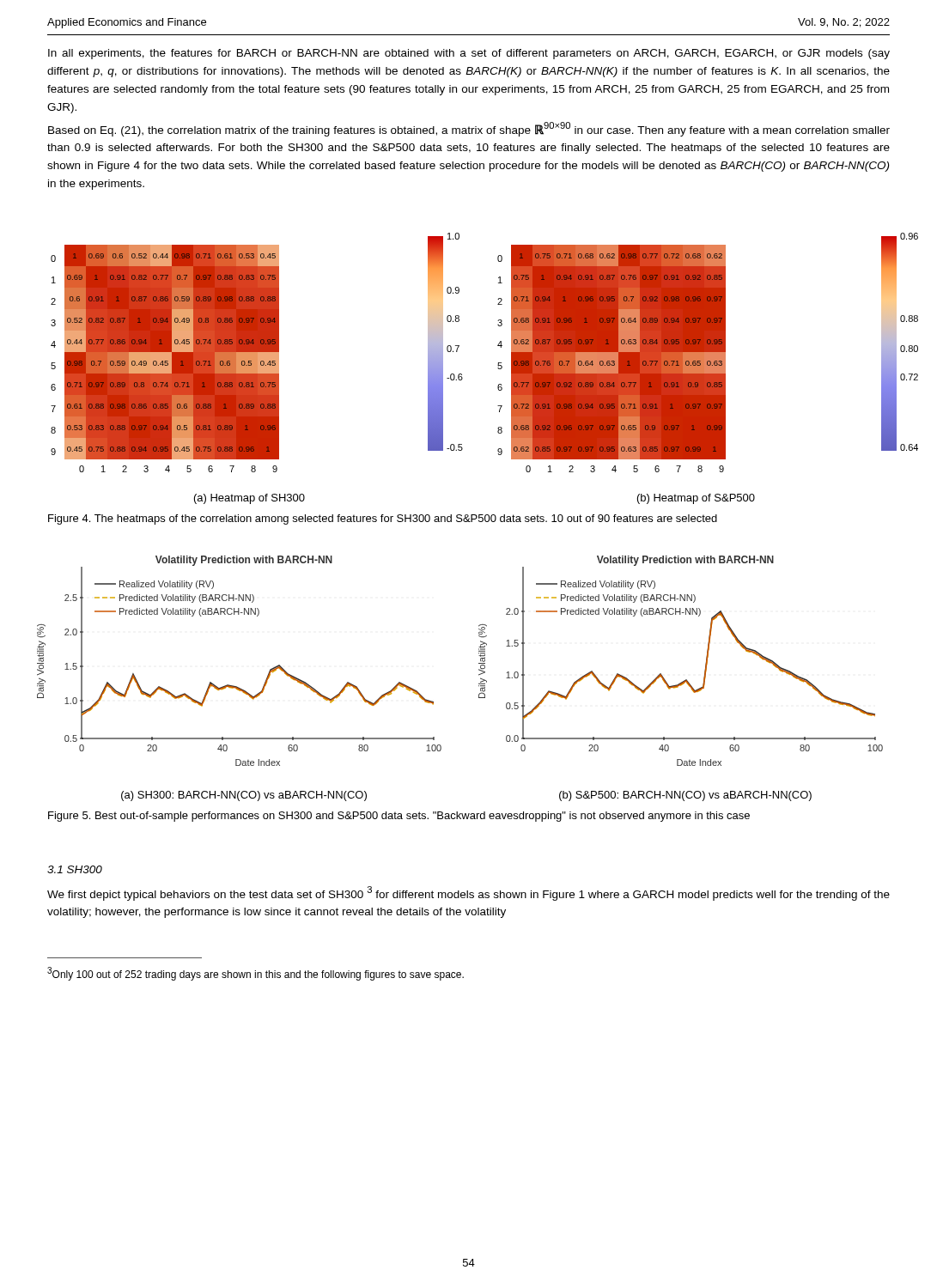
Task: Click on the caption with the text "(a) Heatmap of SH300"
Action: coord(249,498)
